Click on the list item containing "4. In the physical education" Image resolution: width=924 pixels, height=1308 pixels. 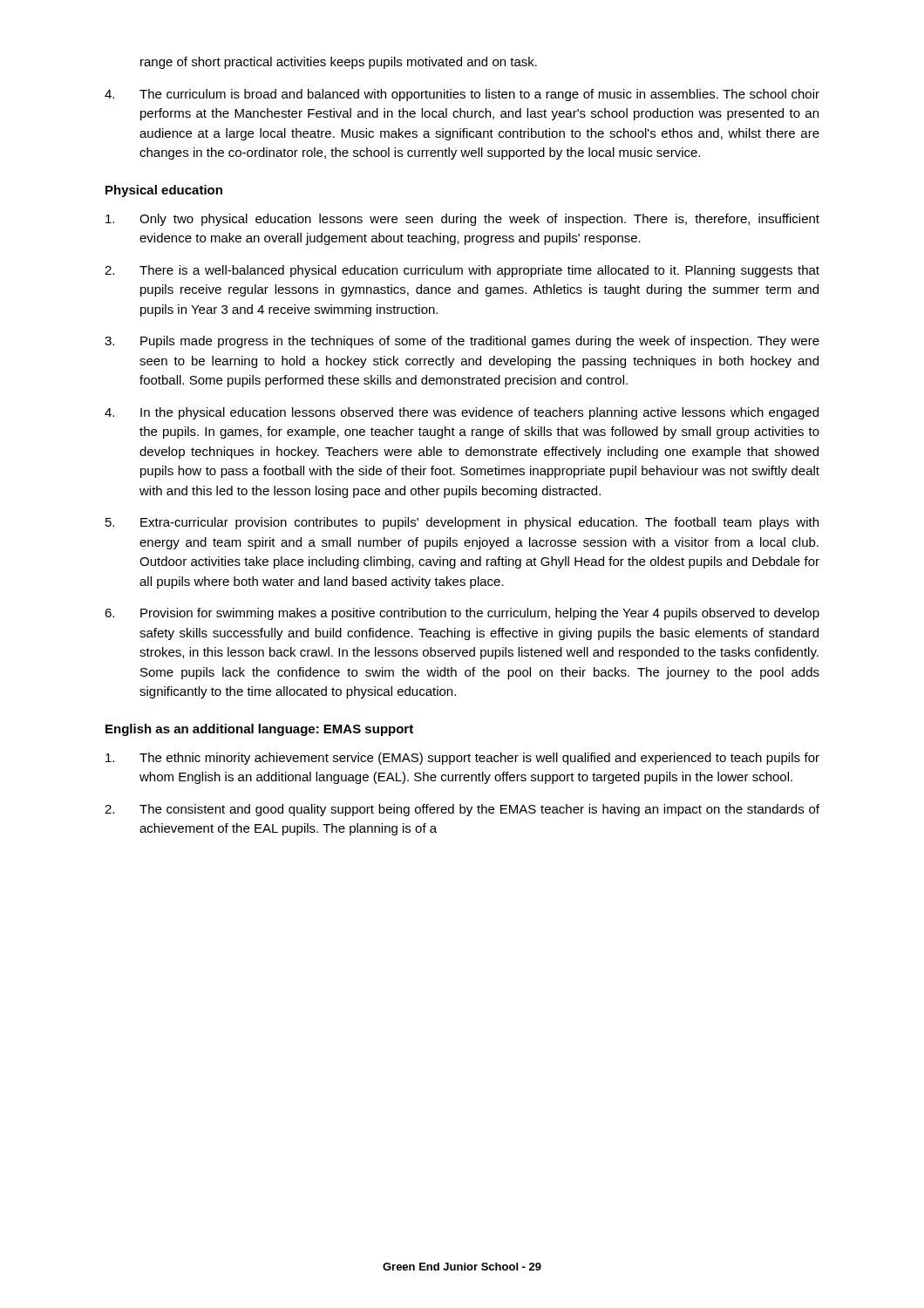[x=462, y=452]
